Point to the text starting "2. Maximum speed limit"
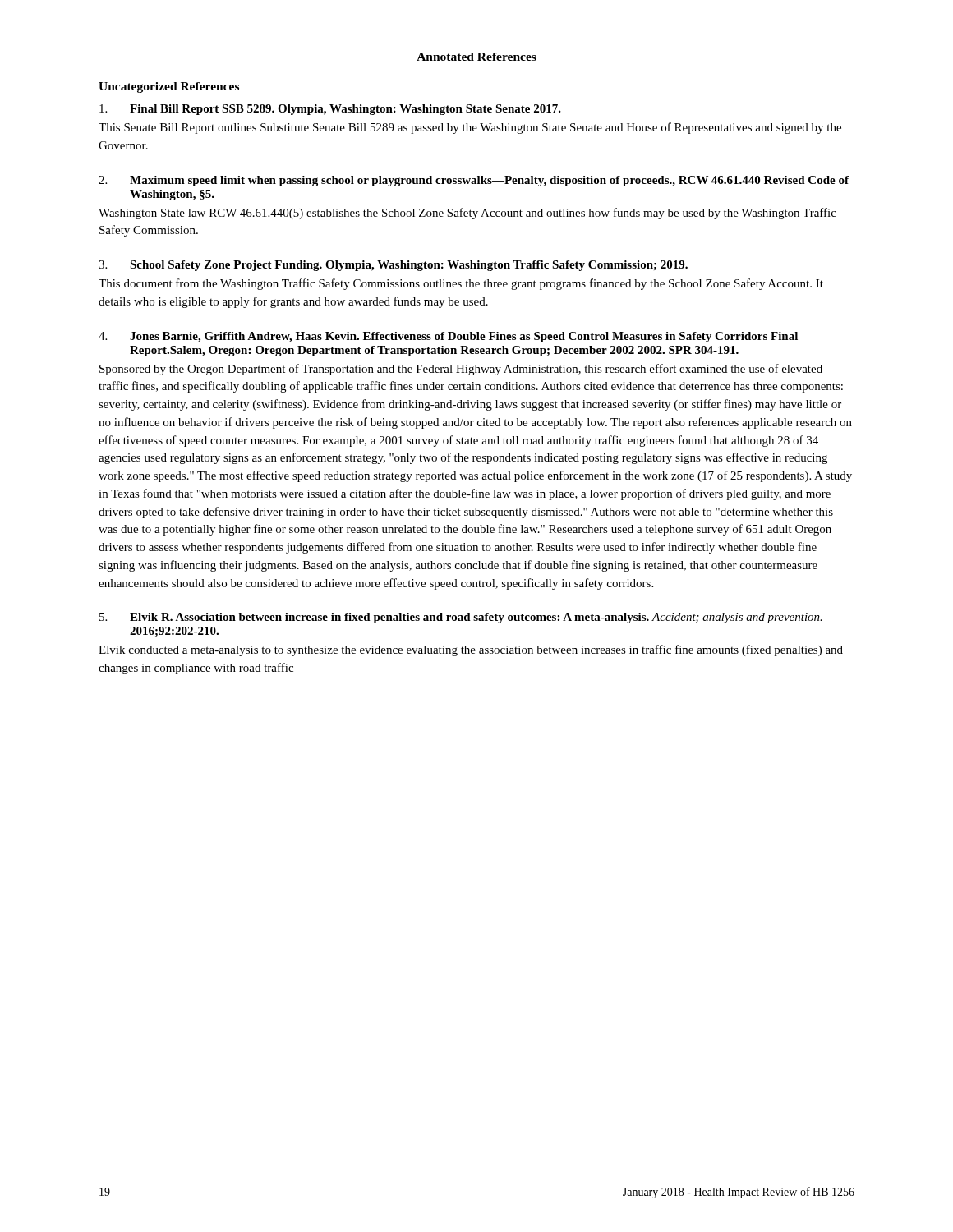 pos(476,206)
